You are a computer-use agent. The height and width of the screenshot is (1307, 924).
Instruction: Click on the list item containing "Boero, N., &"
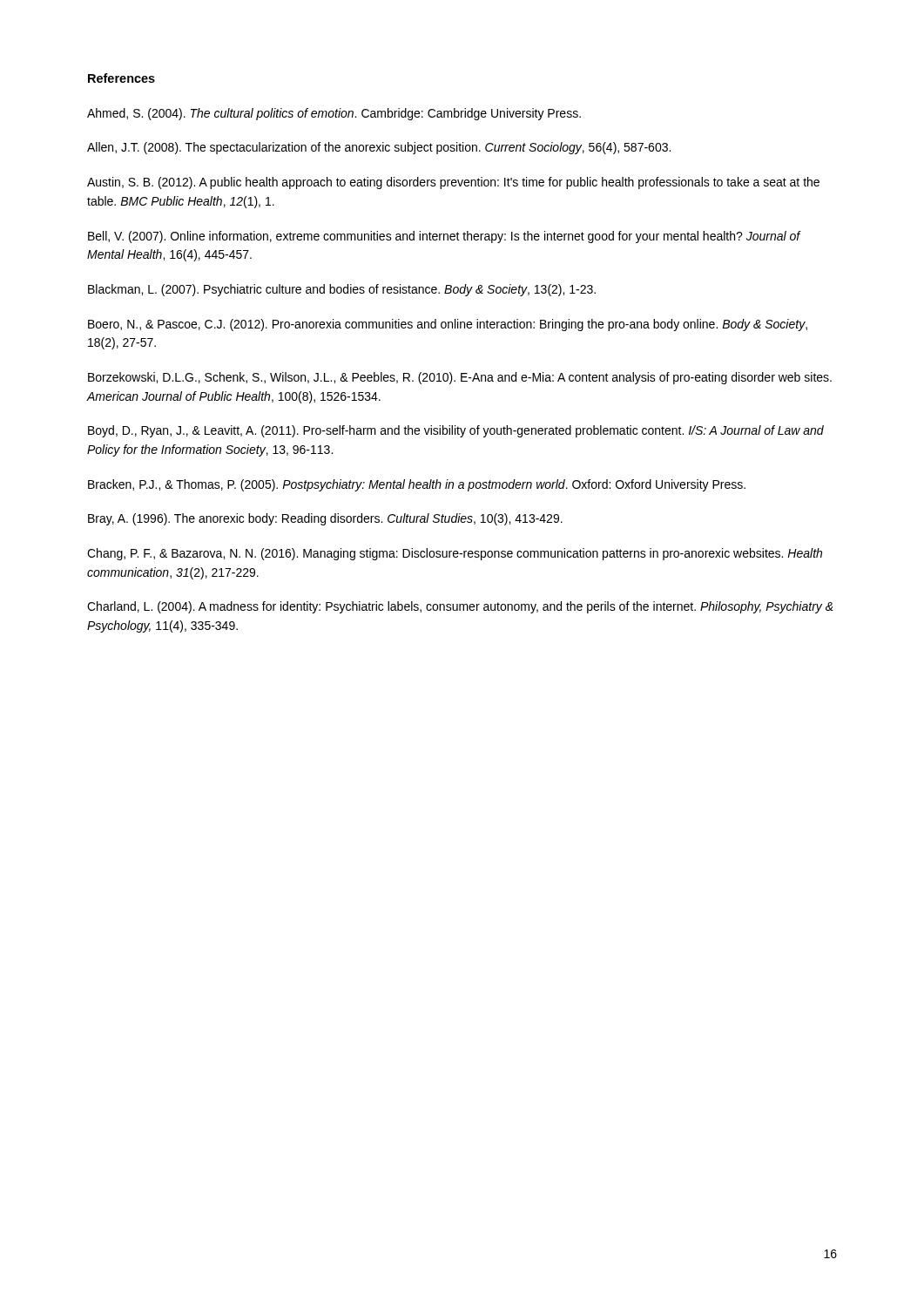448,333
